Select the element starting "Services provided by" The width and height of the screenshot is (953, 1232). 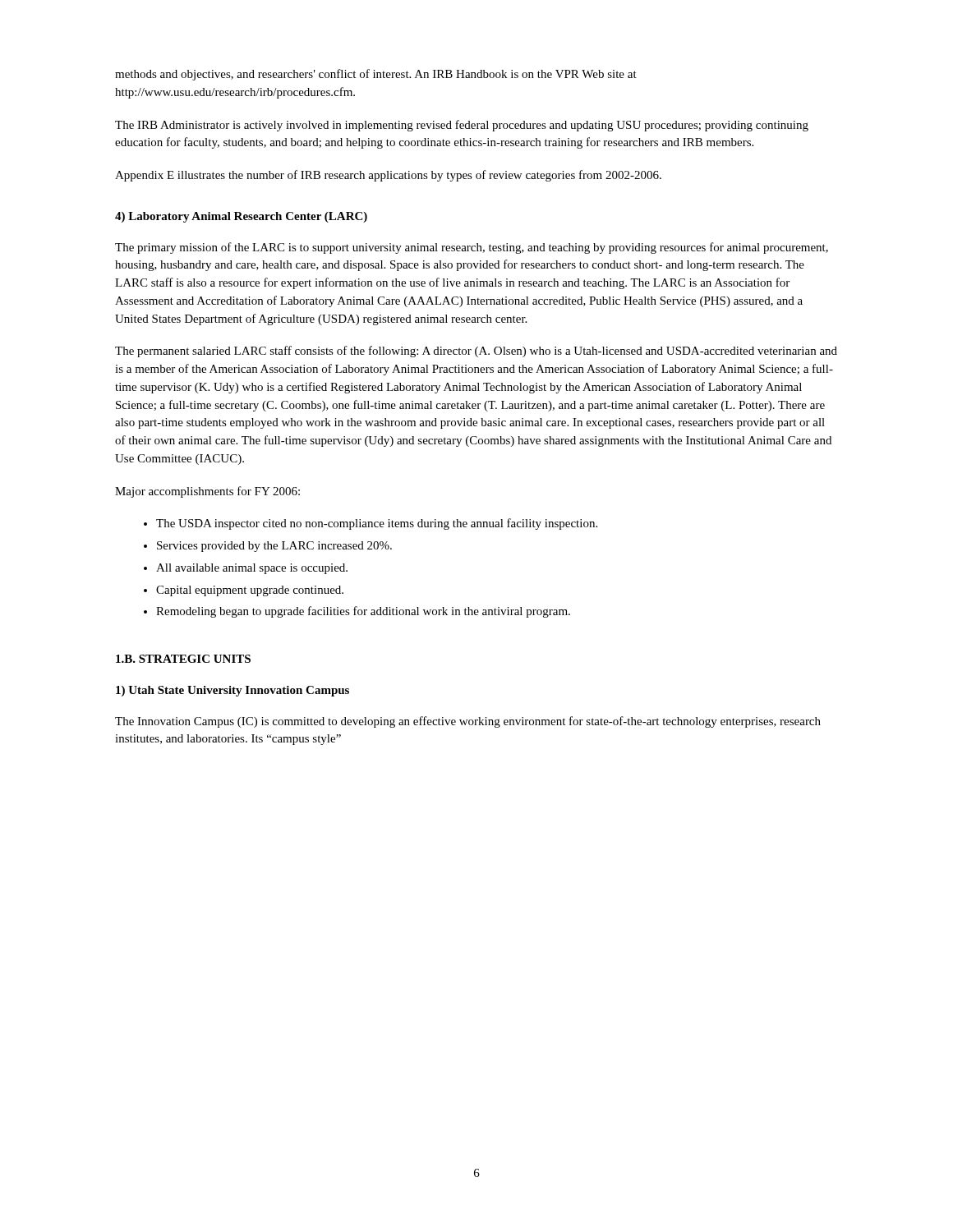coord(274,545)
